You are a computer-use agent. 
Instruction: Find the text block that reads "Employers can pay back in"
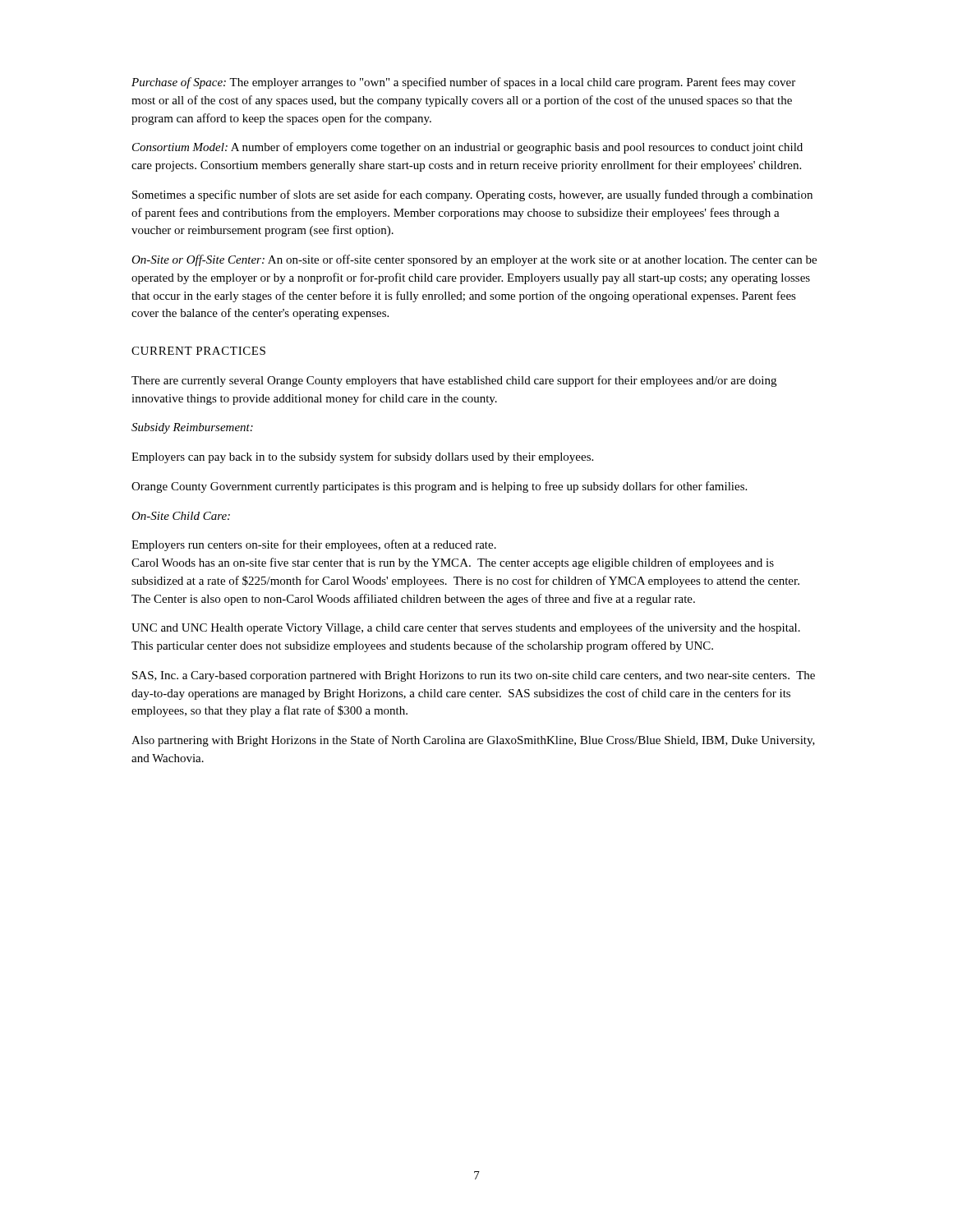click(476, 457)
